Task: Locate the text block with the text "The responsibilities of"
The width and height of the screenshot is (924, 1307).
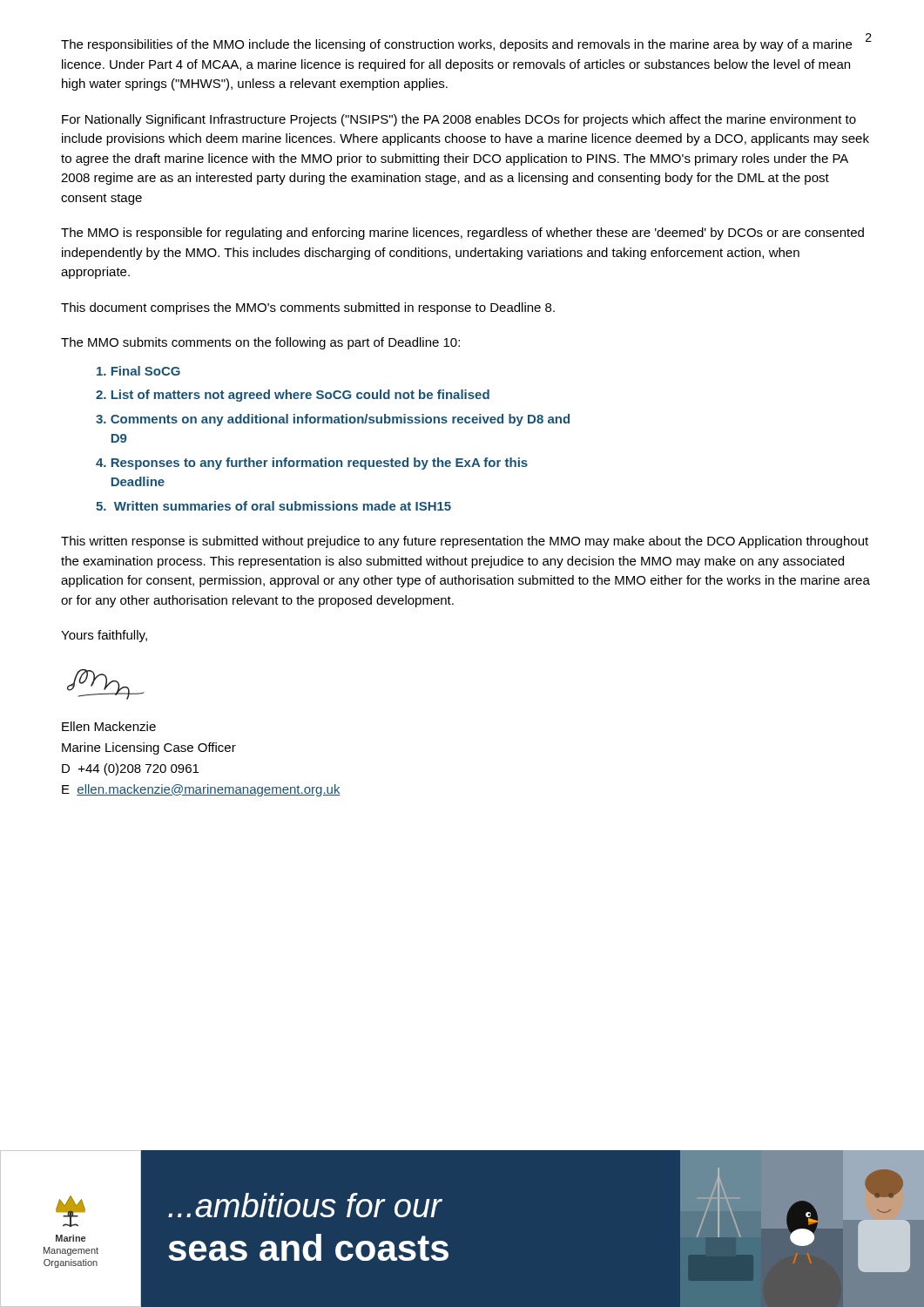Action: click(x=457, y=64)
